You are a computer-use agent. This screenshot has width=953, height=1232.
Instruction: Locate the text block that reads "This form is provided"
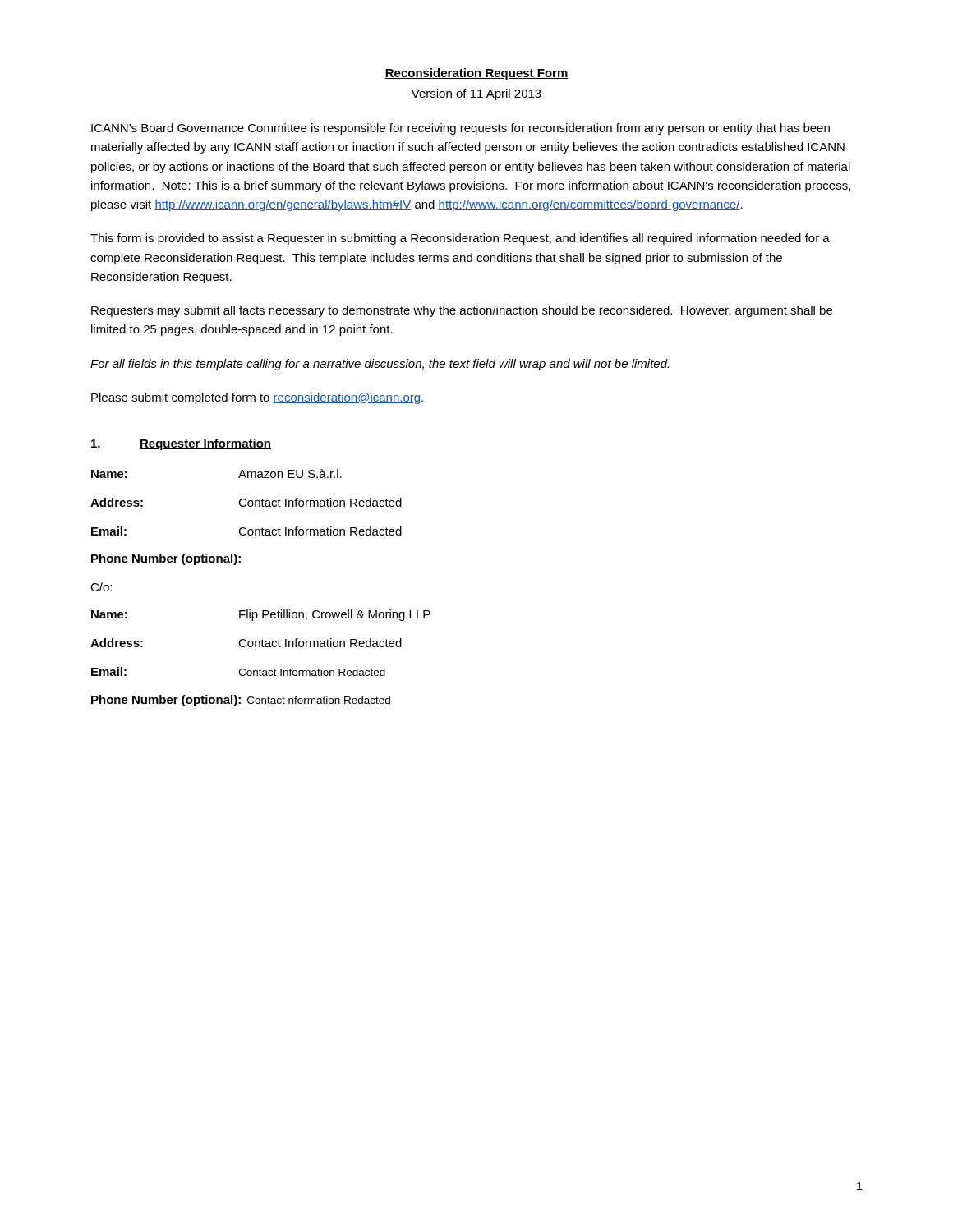(460, 257)
